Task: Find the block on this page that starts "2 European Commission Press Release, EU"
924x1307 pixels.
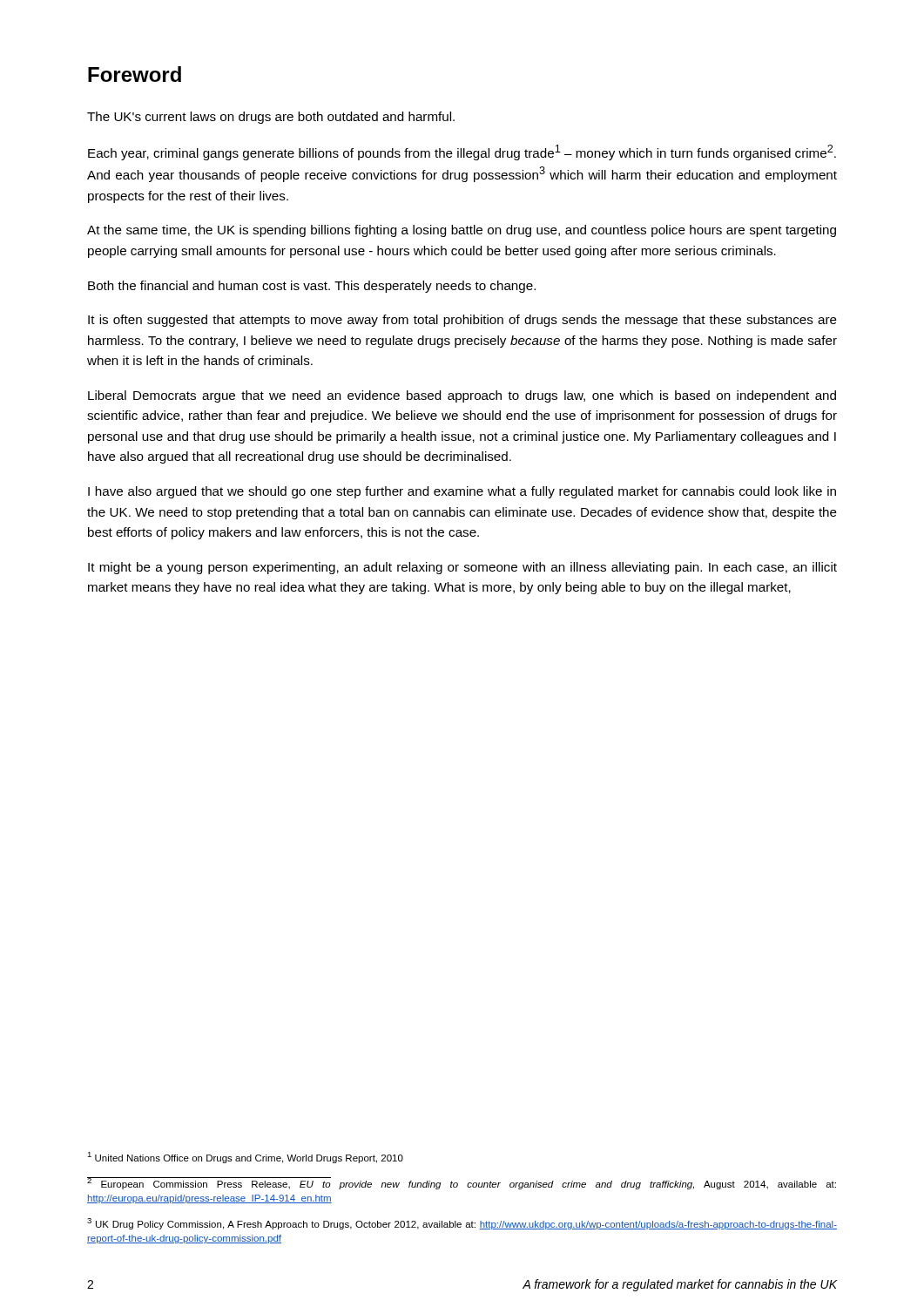Action: (462, 1189)
